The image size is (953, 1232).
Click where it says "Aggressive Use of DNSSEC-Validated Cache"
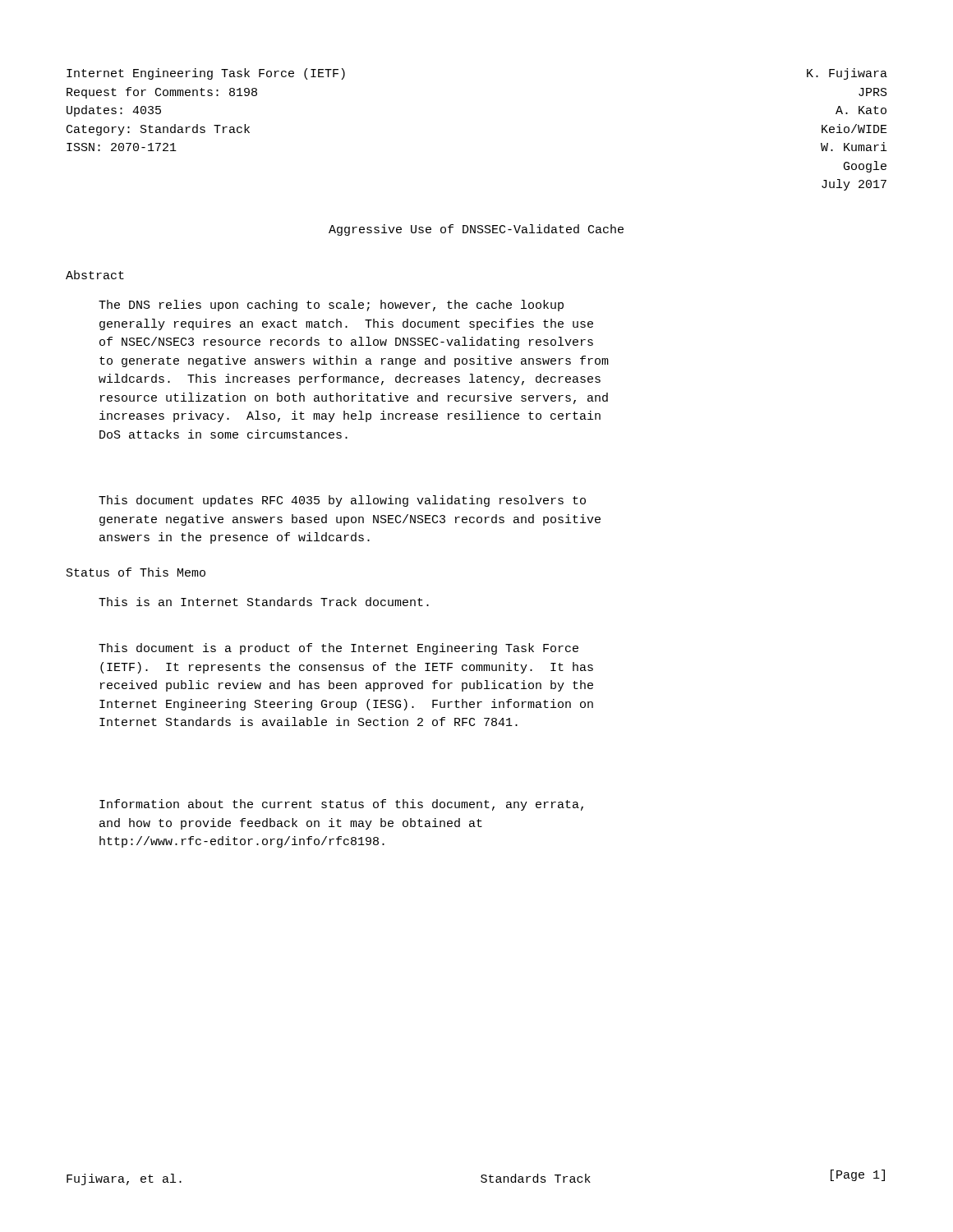pos(476,230)
